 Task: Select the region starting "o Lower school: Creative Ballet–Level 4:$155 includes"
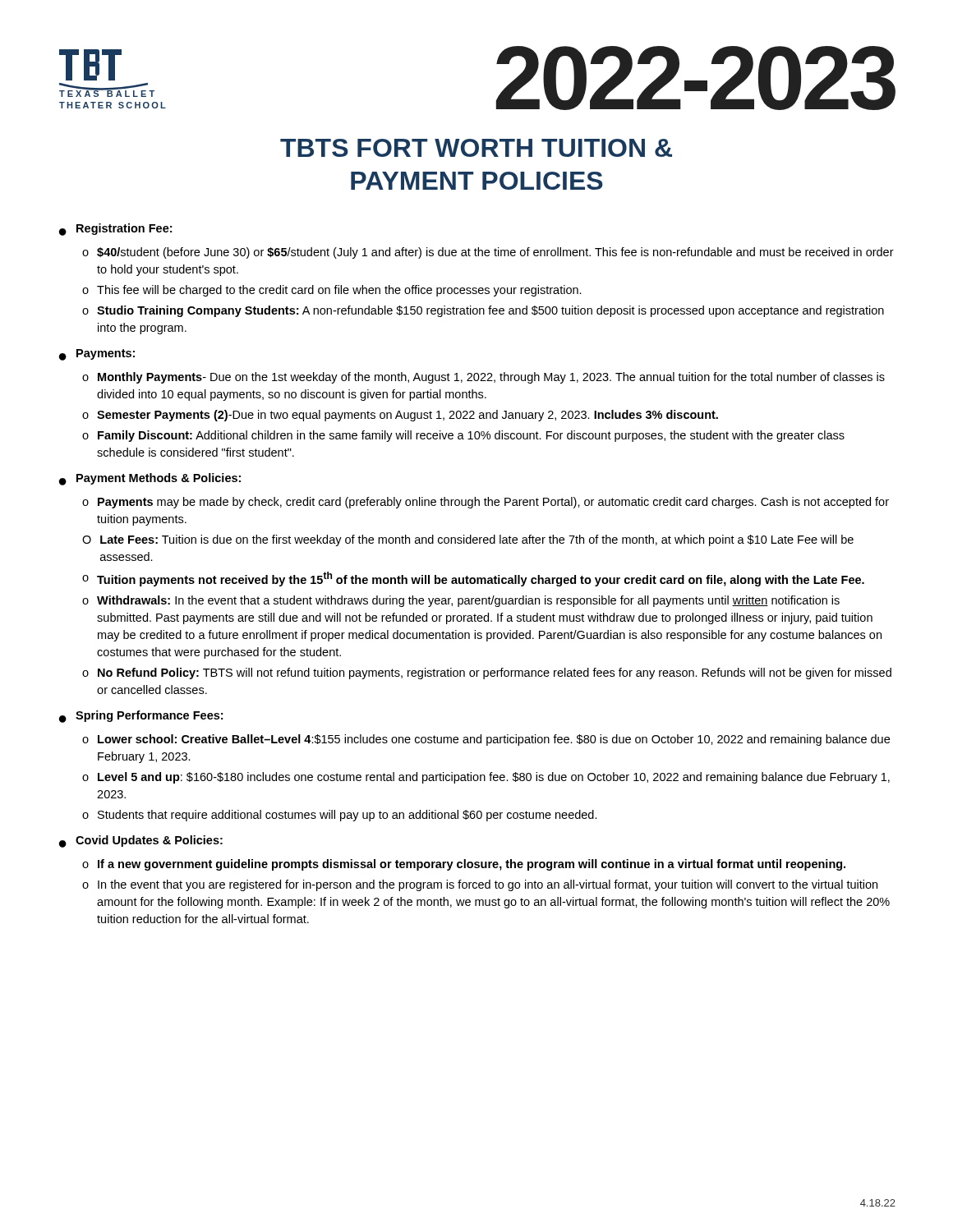tap(489, 748)
